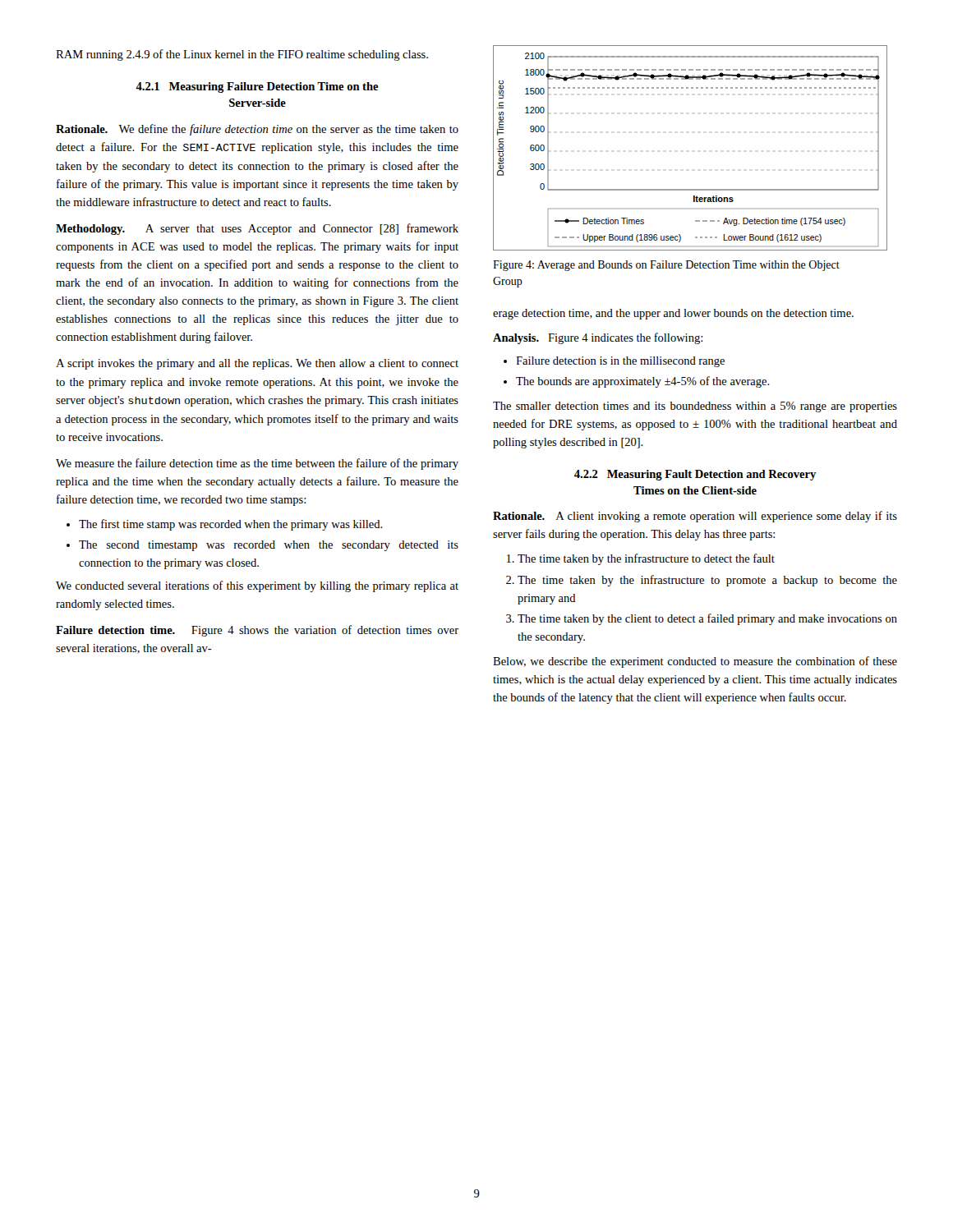Find the text block with the text "Methodology. A server that uses"
This screenshot has width=953, height=1232.
[x=257, y=283]
